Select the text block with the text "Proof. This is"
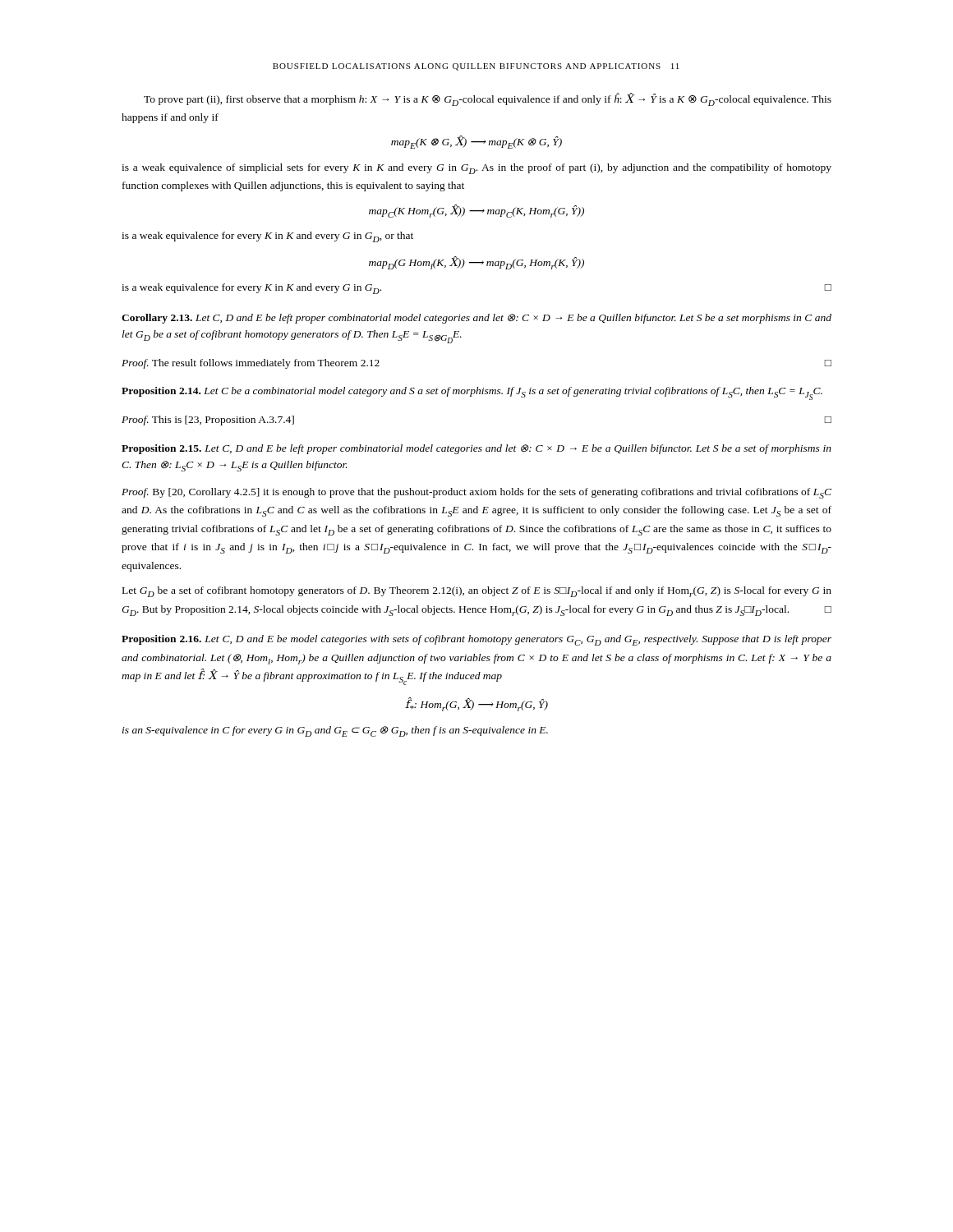953x1232 pixels. click(207, 420)
